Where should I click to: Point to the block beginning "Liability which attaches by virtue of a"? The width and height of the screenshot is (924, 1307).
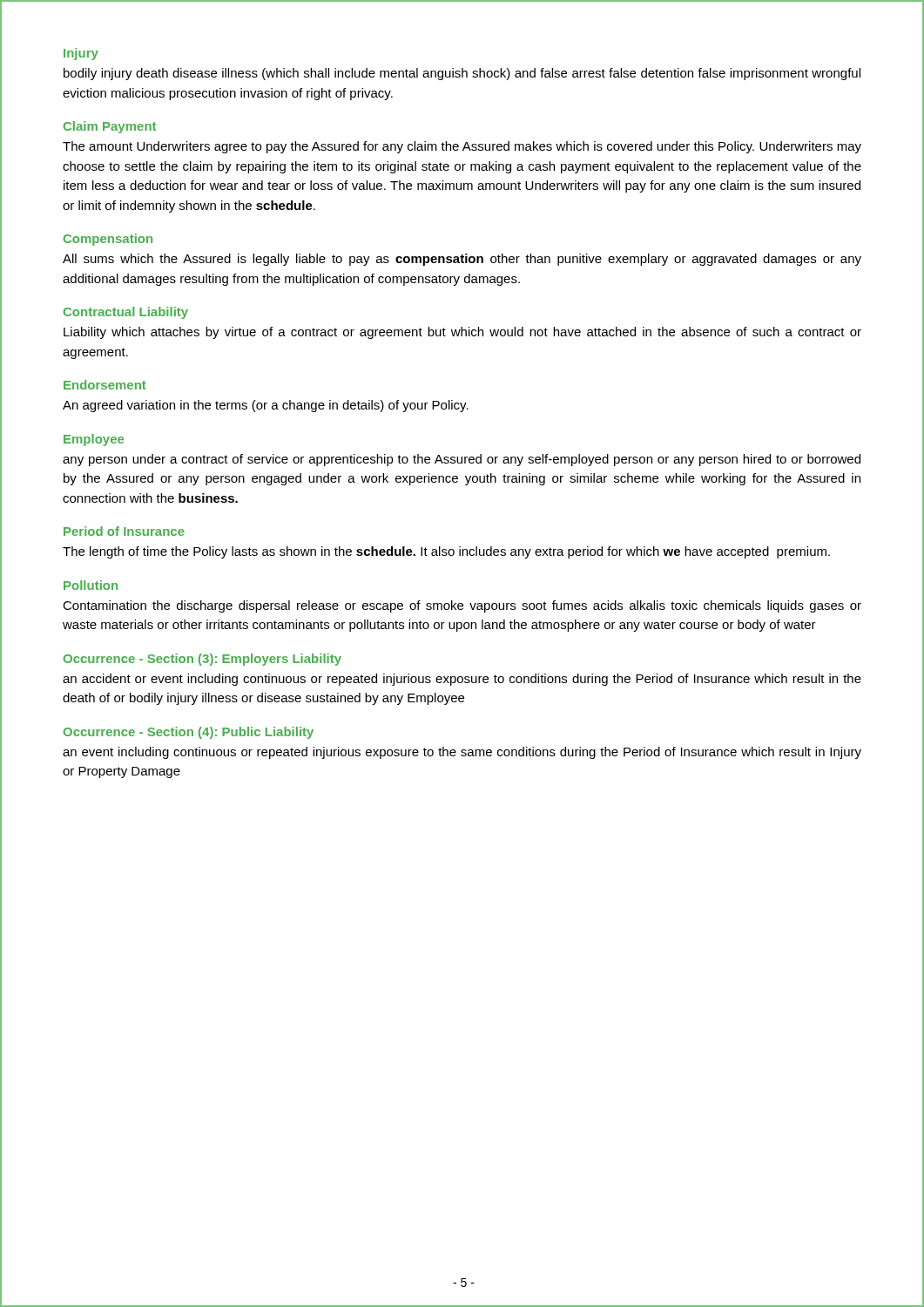pos(462,341)
